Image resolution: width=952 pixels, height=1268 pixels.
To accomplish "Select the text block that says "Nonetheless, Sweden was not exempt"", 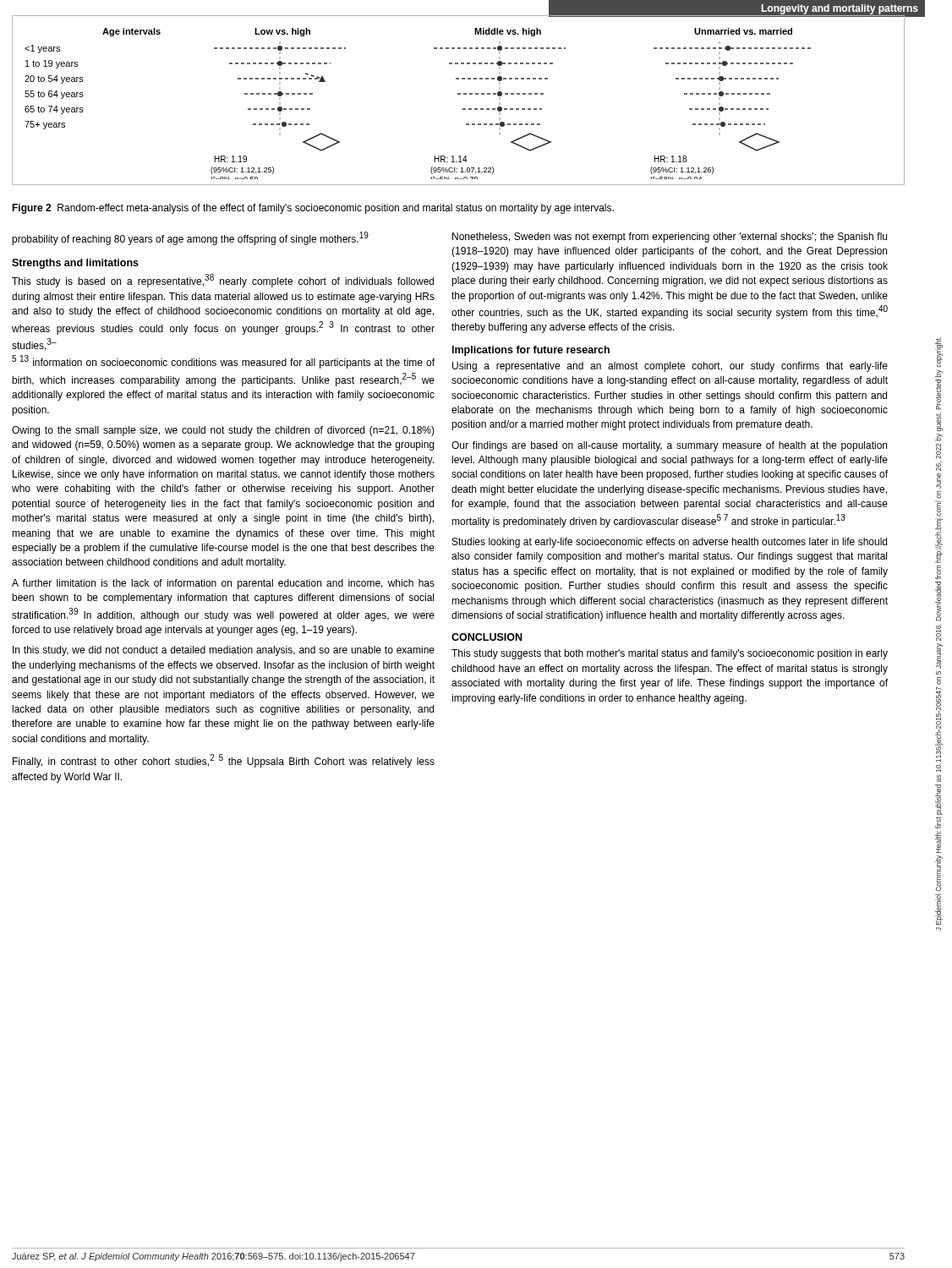I will click(x=670, y=283).
